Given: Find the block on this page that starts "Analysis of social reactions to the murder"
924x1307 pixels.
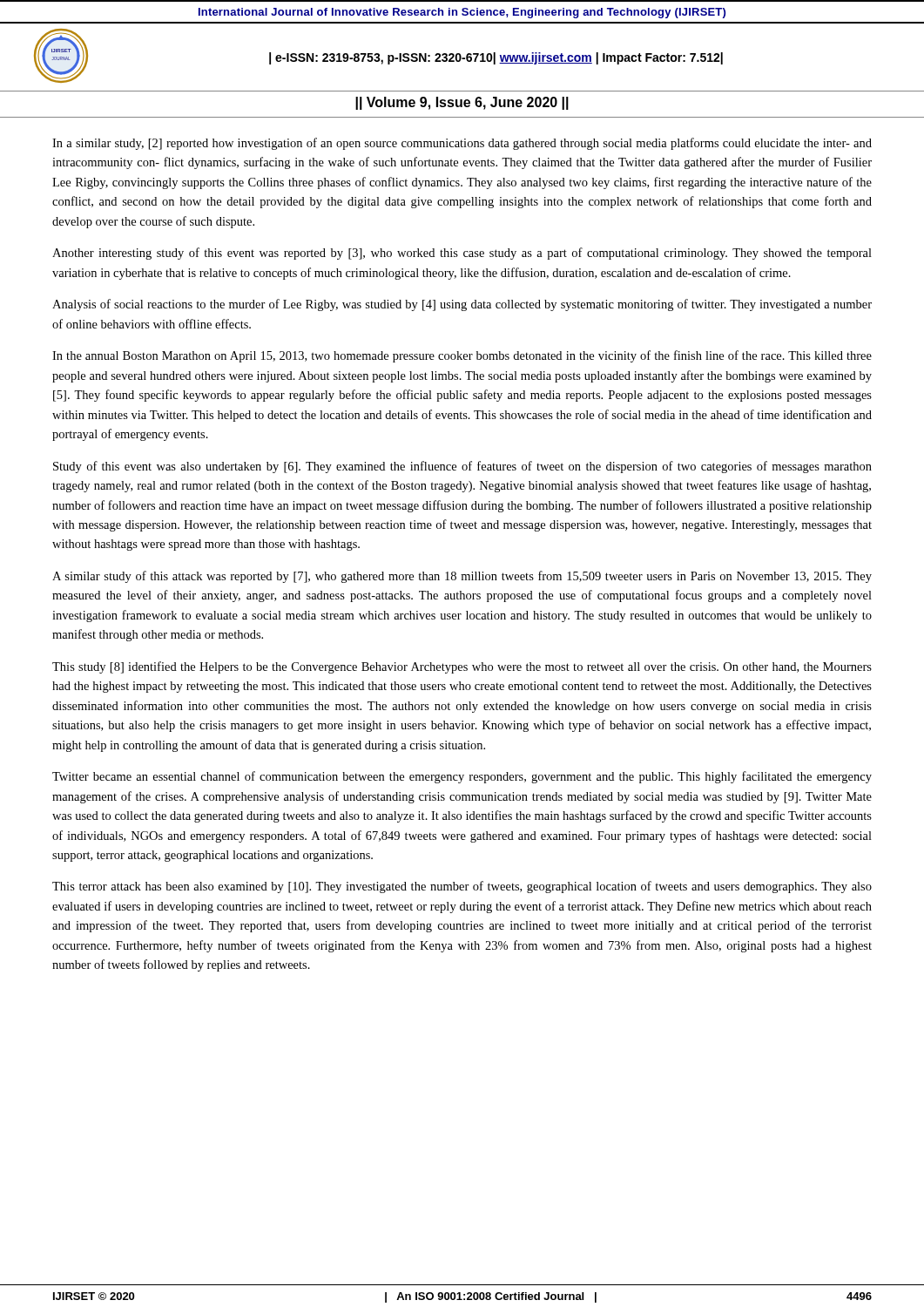Looking at the screenshot, I should coord(462,314).
